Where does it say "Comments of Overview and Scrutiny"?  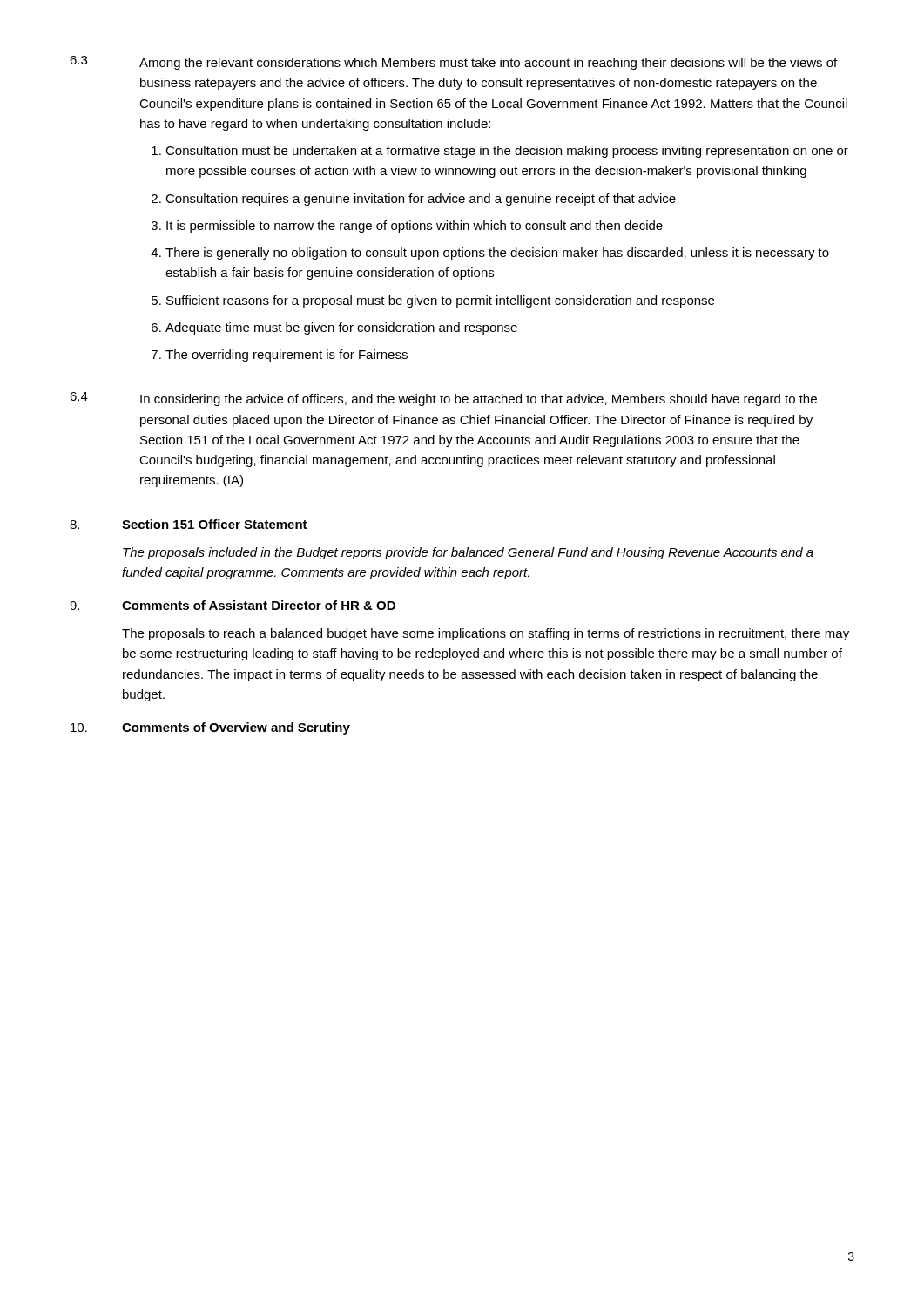pos(236,727)
